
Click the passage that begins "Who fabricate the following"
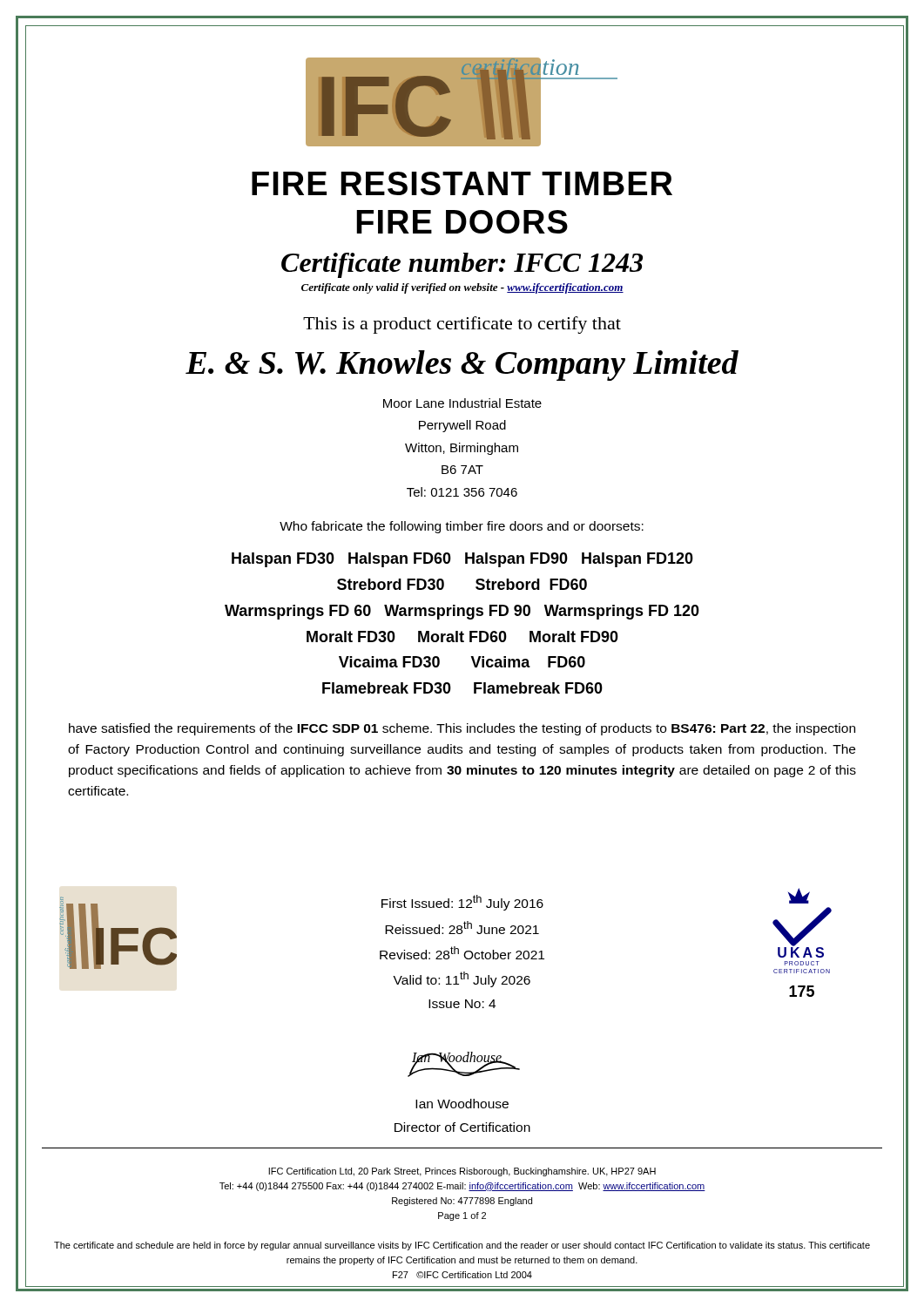point(462,526)
